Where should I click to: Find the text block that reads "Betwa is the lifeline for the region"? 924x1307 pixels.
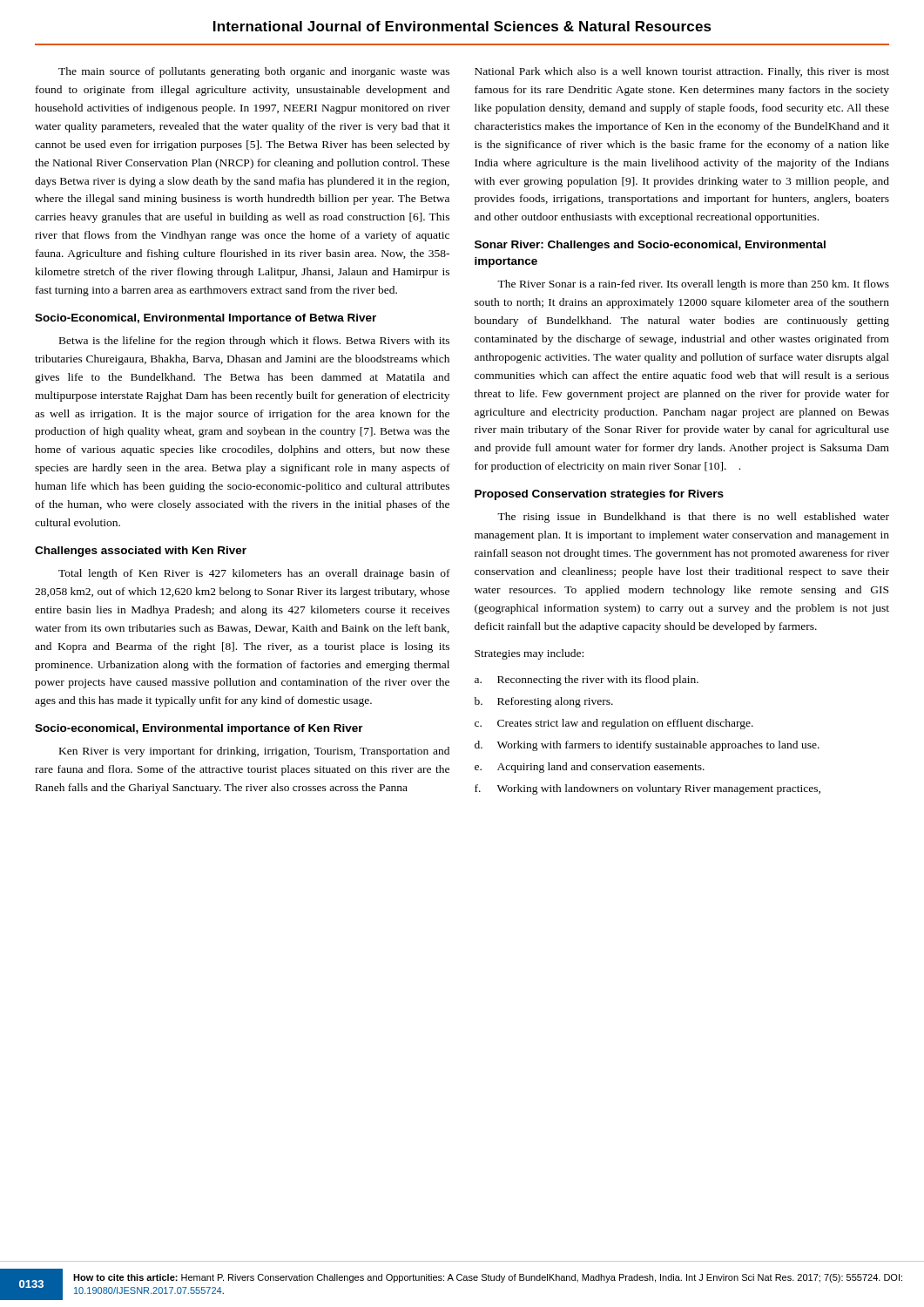tap(242, 432)
